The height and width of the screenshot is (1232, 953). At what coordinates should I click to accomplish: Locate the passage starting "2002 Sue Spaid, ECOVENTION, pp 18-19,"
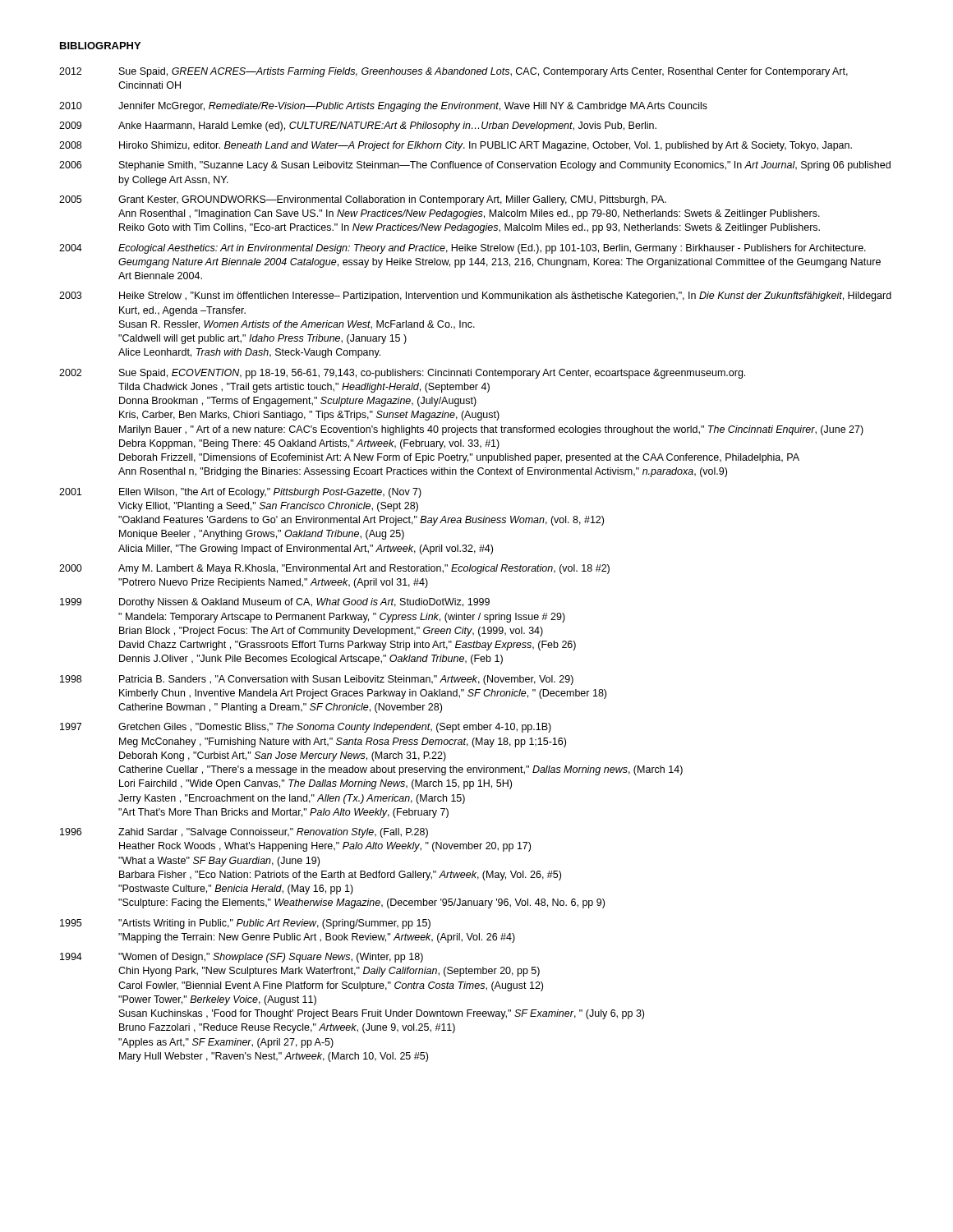(x=476, y=425)
